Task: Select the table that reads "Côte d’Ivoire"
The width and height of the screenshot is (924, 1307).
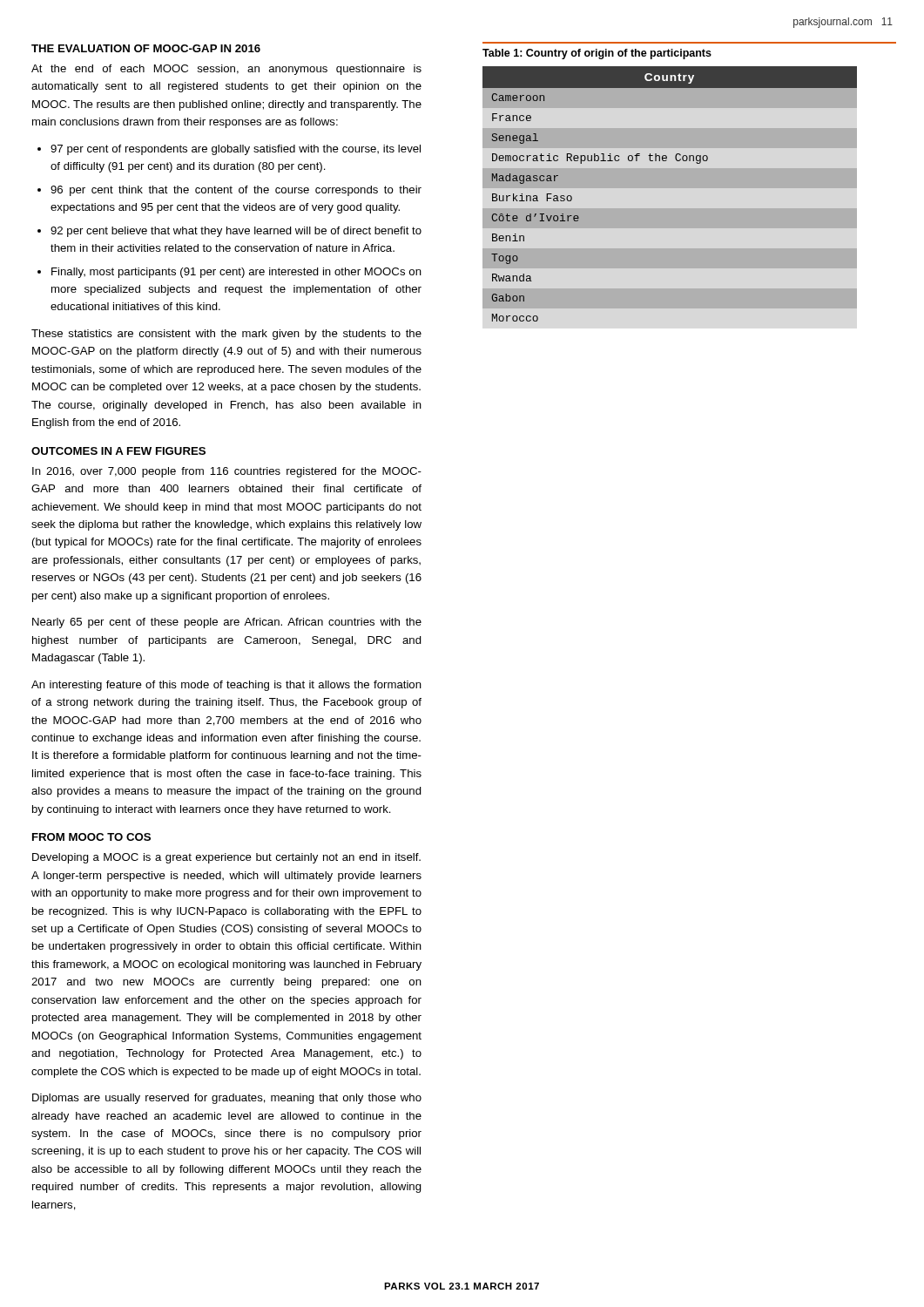Action: [689, 197]
